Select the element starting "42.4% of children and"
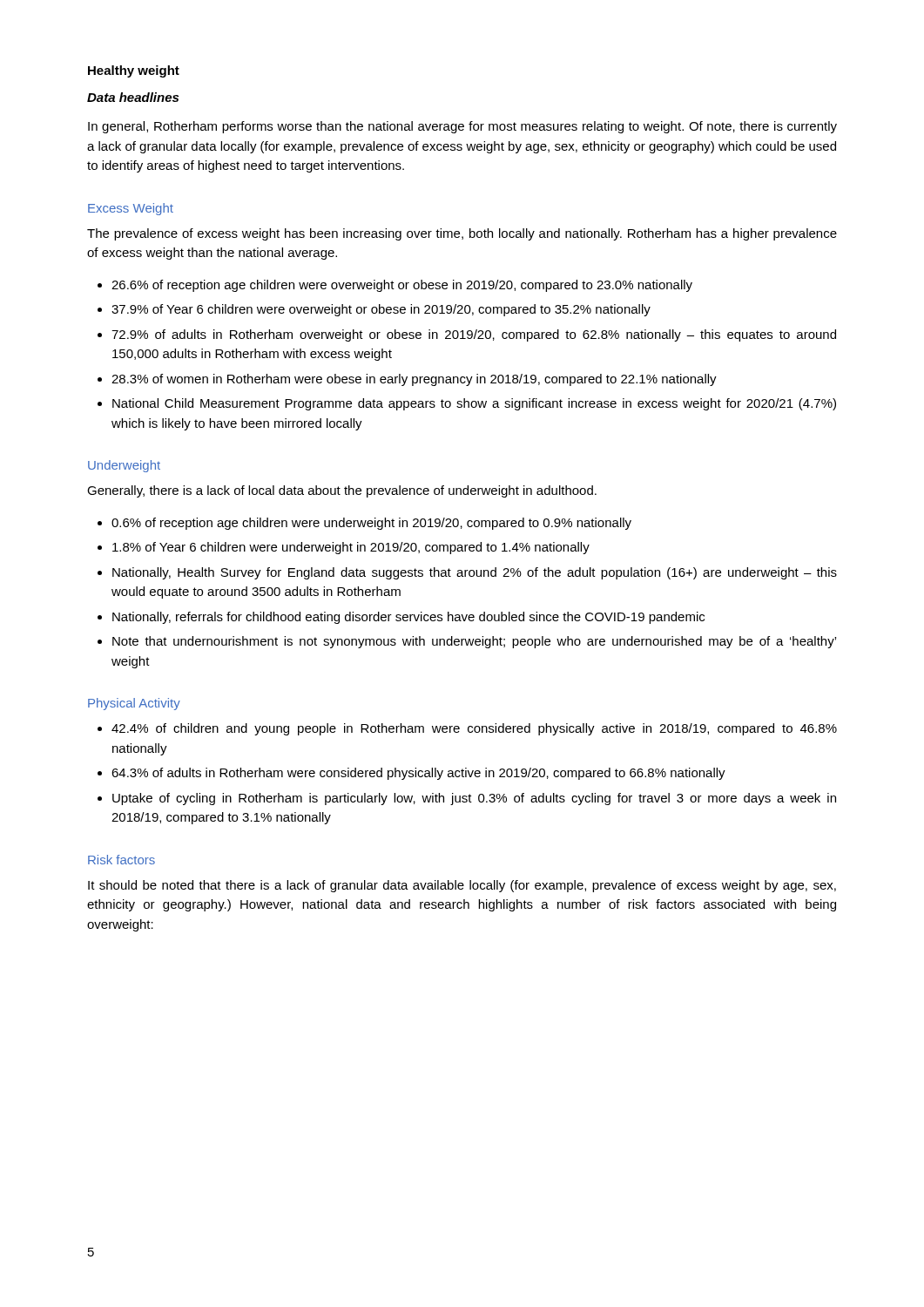924x1307 pixels. [x=474, y=738]
